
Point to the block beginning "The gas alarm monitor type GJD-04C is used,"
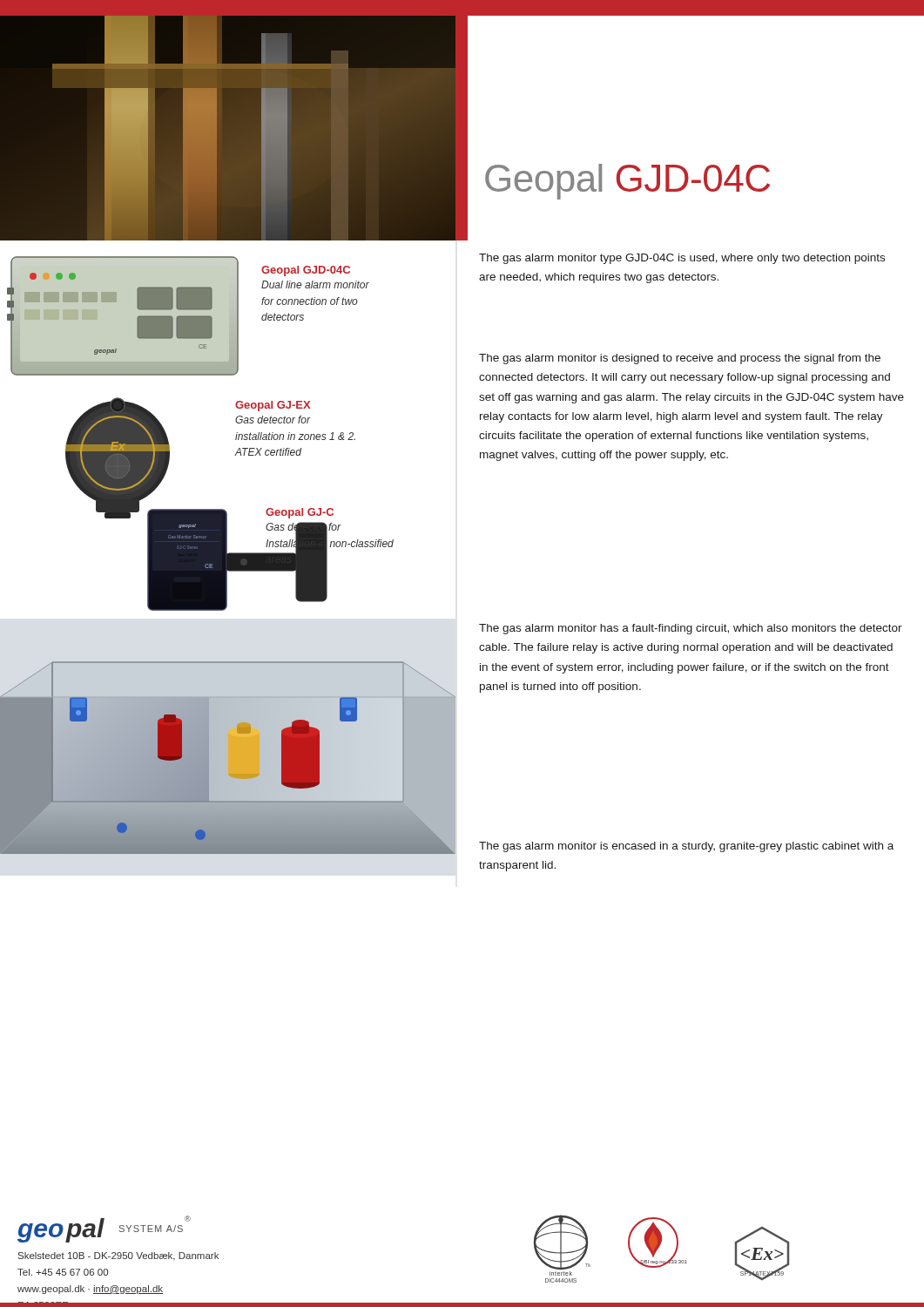coord(691,268)
